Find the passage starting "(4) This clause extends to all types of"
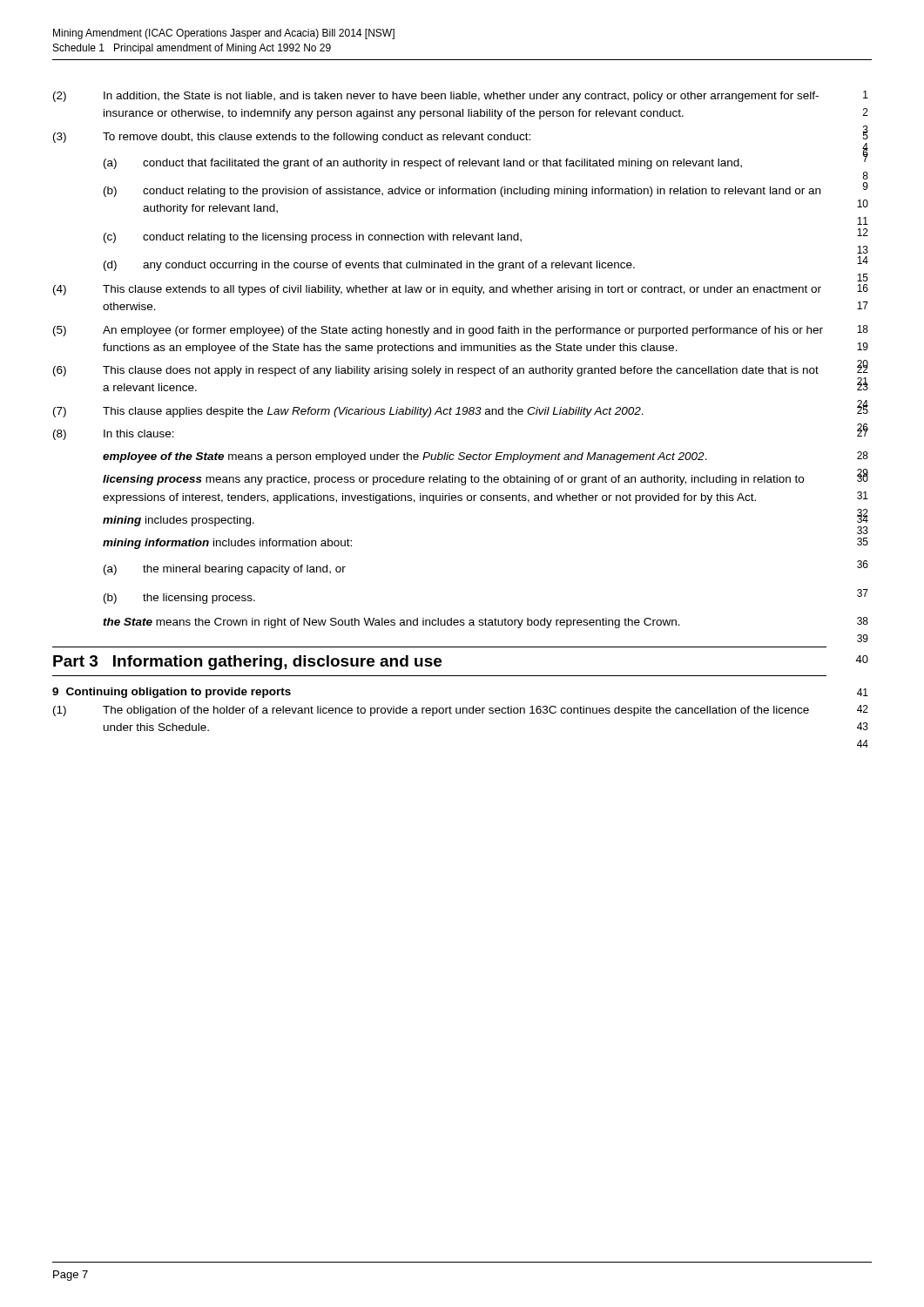This screenshot has height=1307, width=924. (439, 298)
